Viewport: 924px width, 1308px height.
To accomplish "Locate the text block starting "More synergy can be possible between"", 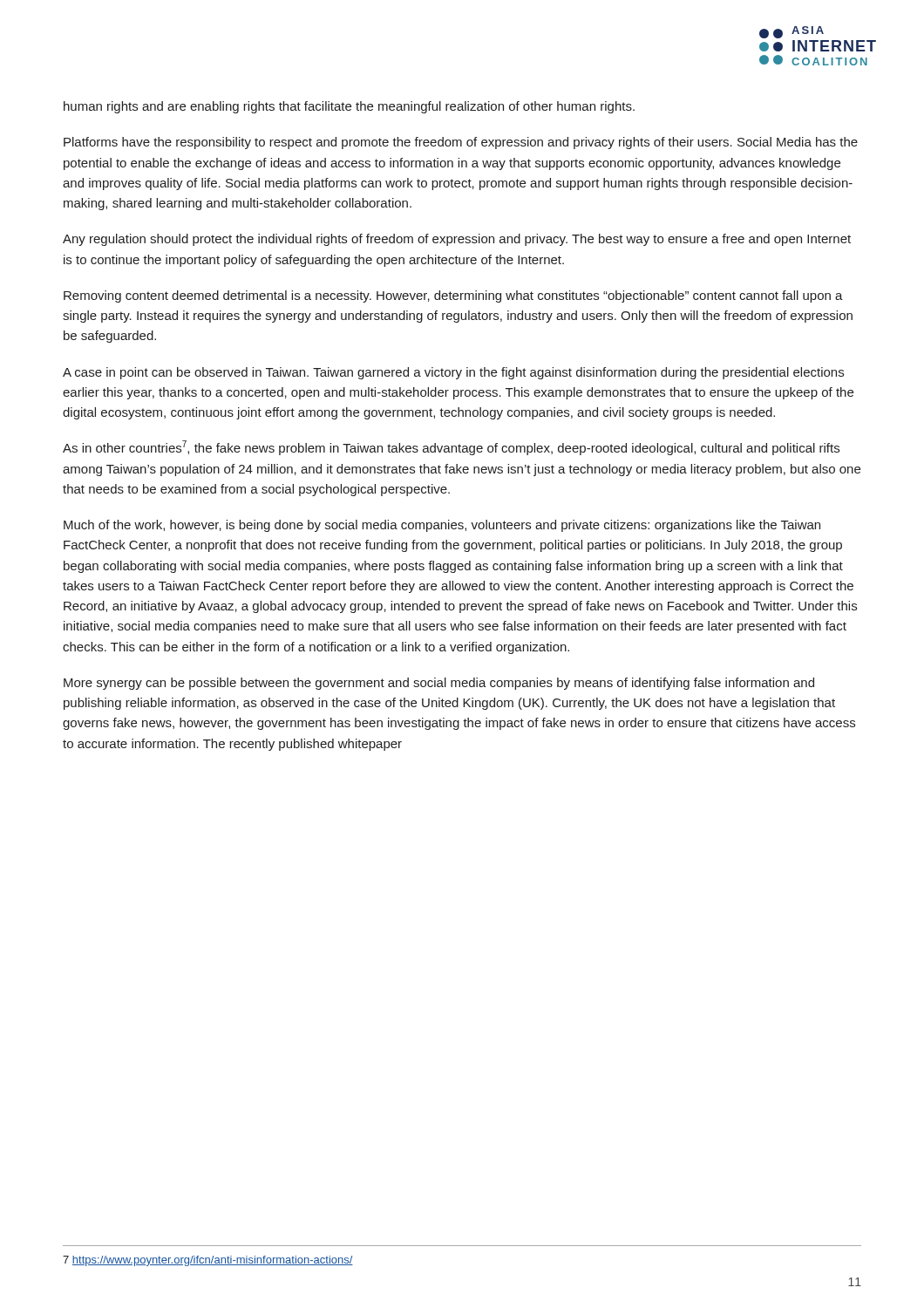I will click(459, 713).
